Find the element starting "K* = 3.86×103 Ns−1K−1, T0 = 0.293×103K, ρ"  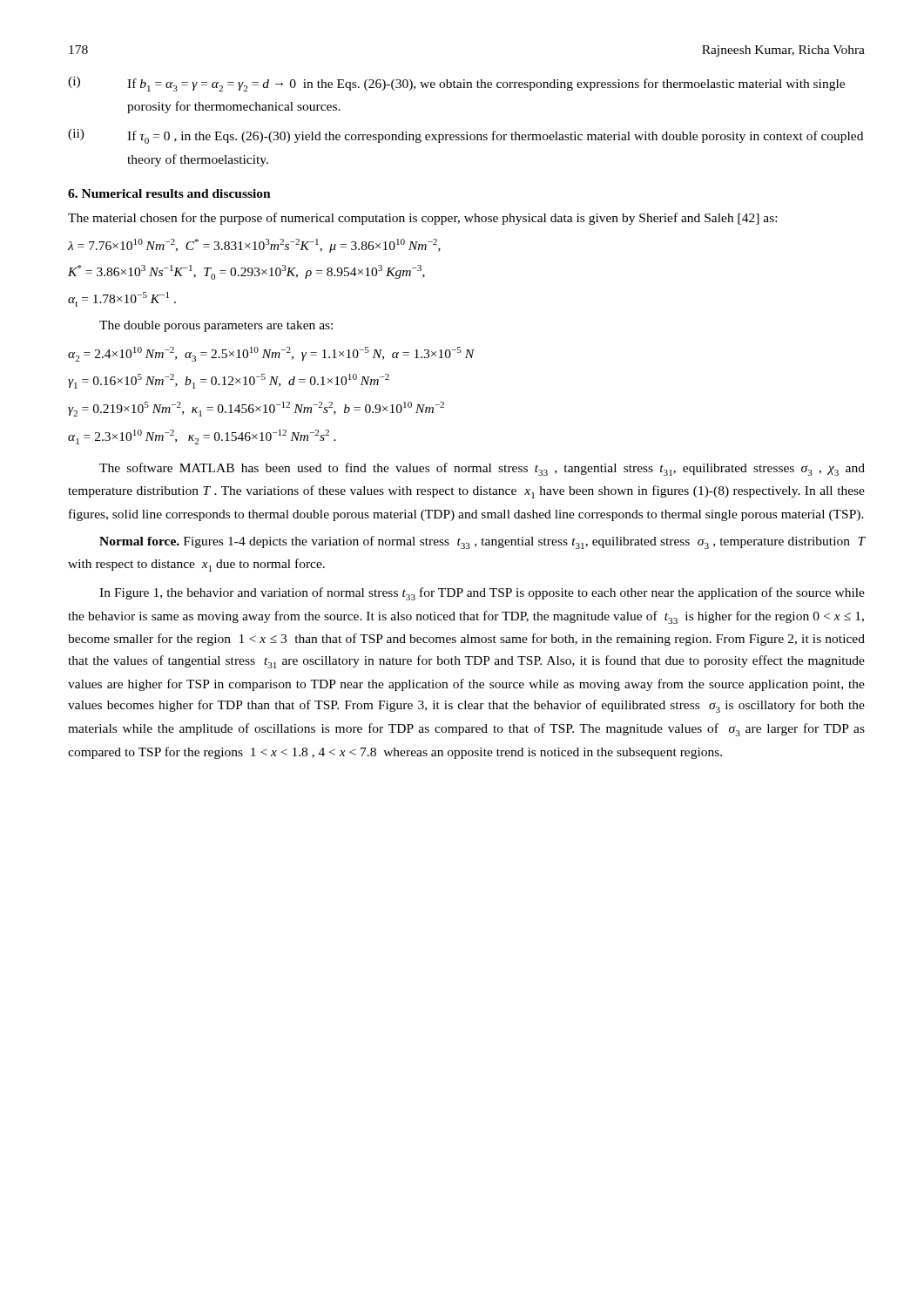(247, 272)
